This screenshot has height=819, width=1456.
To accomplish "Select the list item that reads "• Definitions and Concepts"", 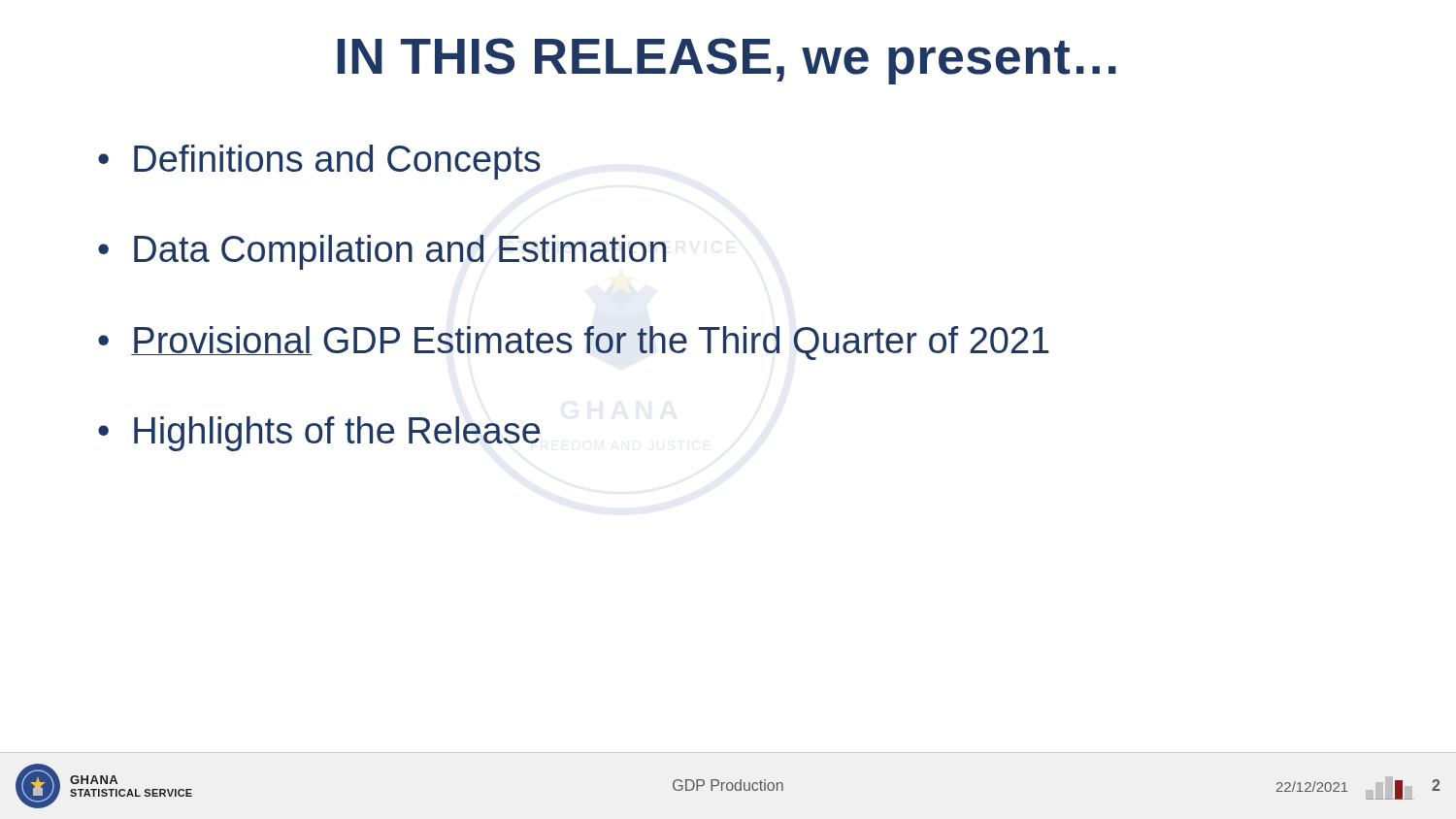I will click(x=319, y=160).
